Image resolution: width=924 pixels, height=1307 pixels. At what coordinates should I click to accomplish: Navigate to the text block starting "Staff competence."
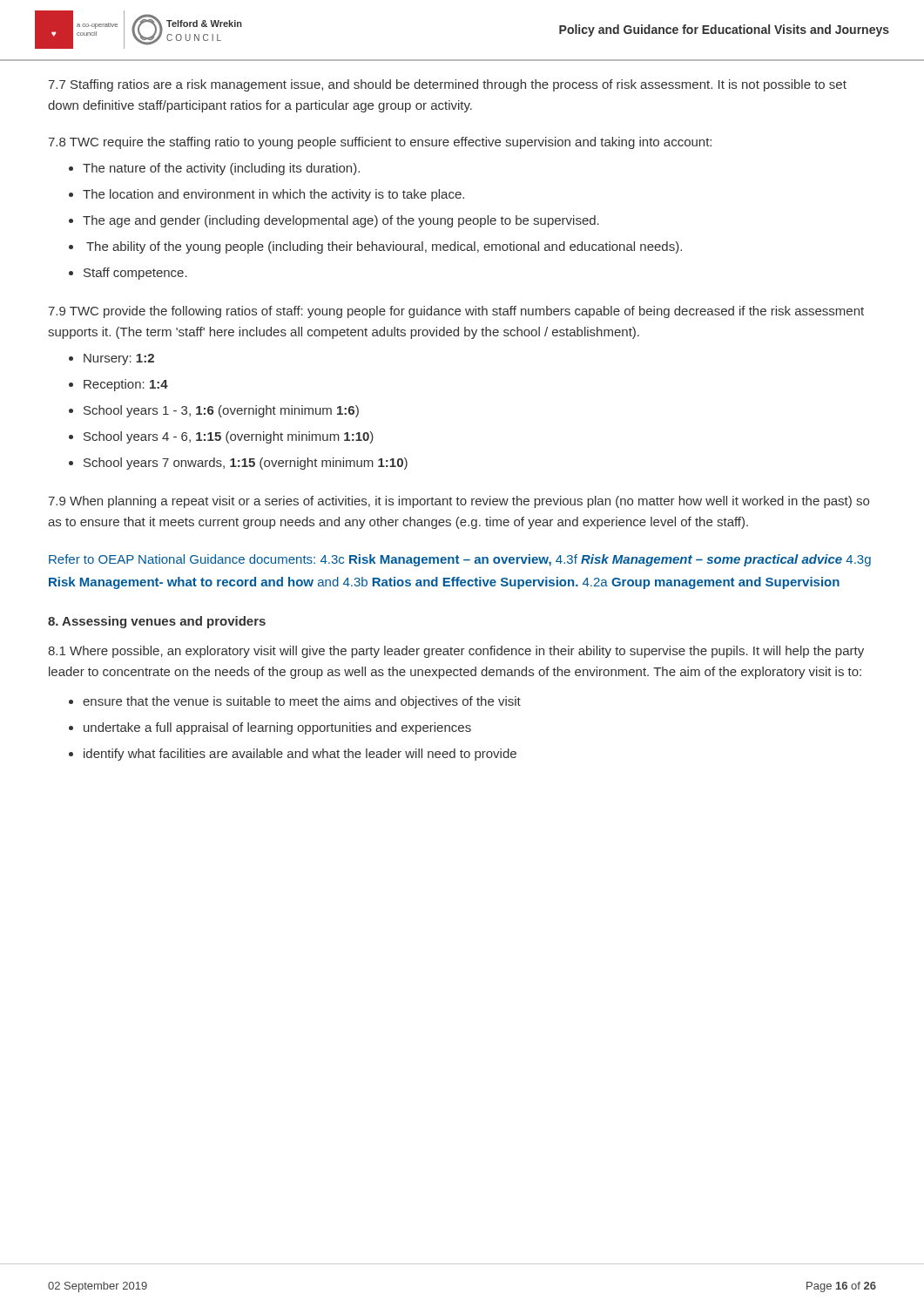coord(135,272)
